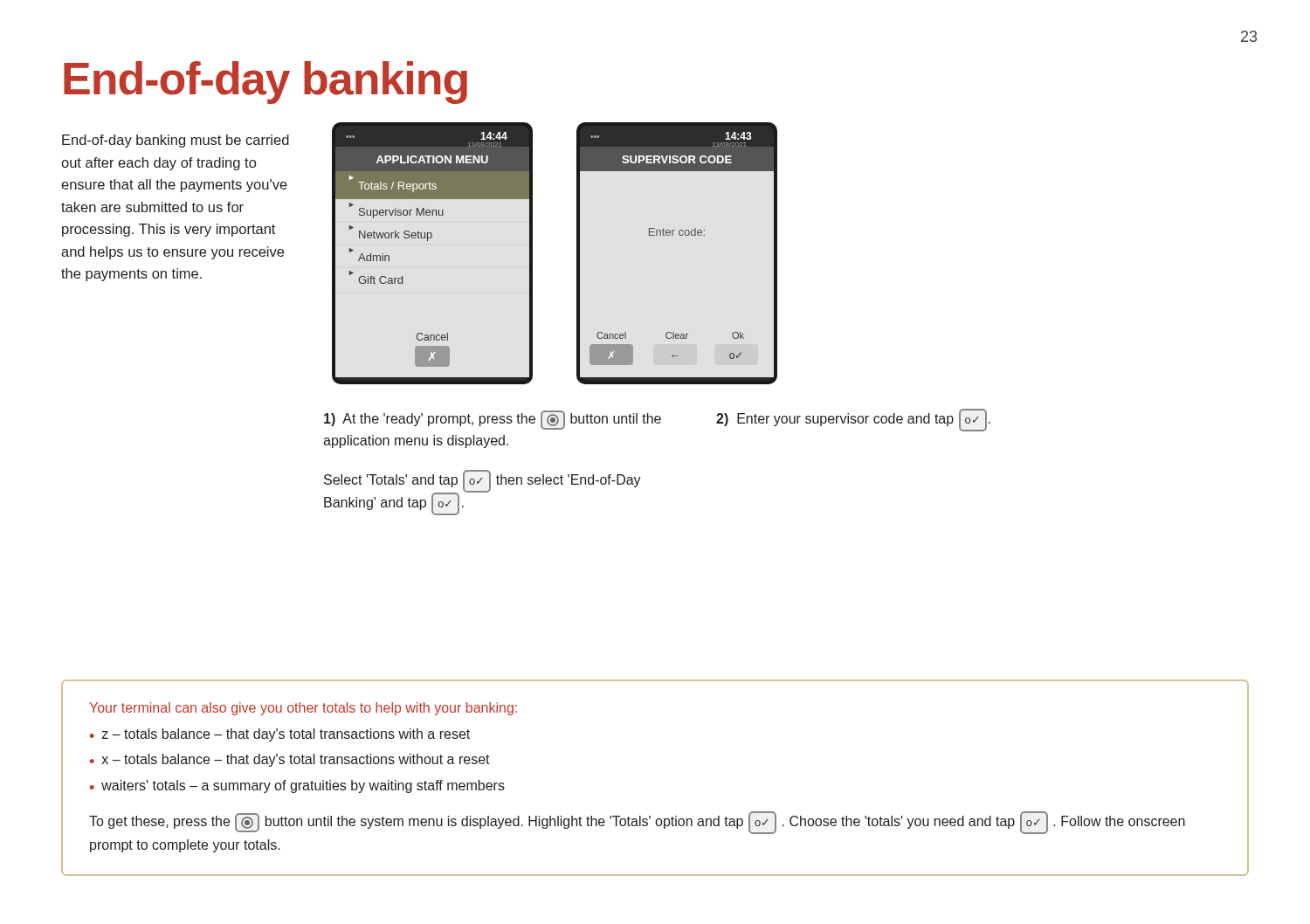Click on the list item containing "1) At the 'ready' prompt, press the button"
This screenshot has width=1310, height=924.
click(x=498, y=463)
